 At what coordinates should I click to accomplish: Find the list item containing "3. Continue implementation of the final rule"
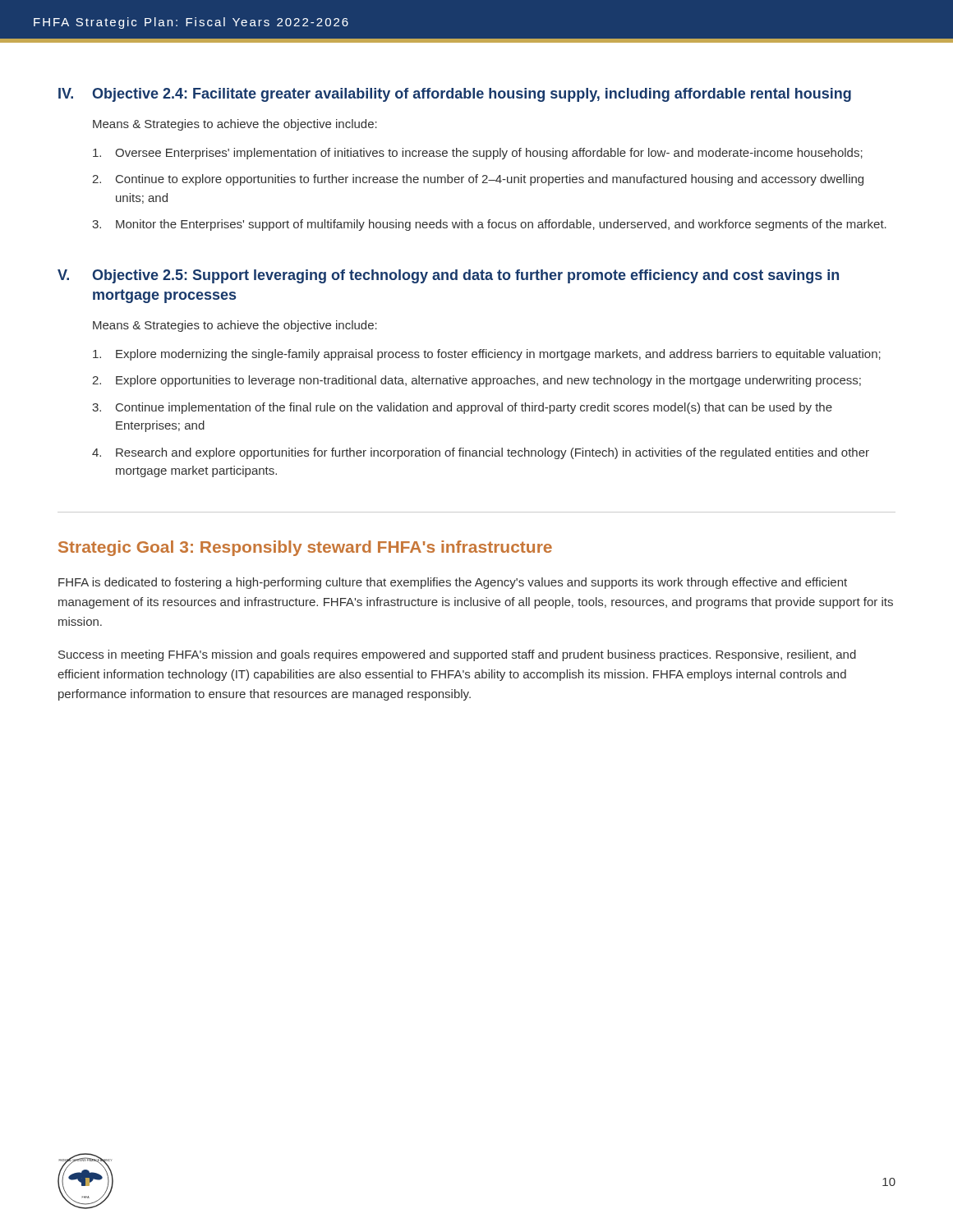coord(494,417)
